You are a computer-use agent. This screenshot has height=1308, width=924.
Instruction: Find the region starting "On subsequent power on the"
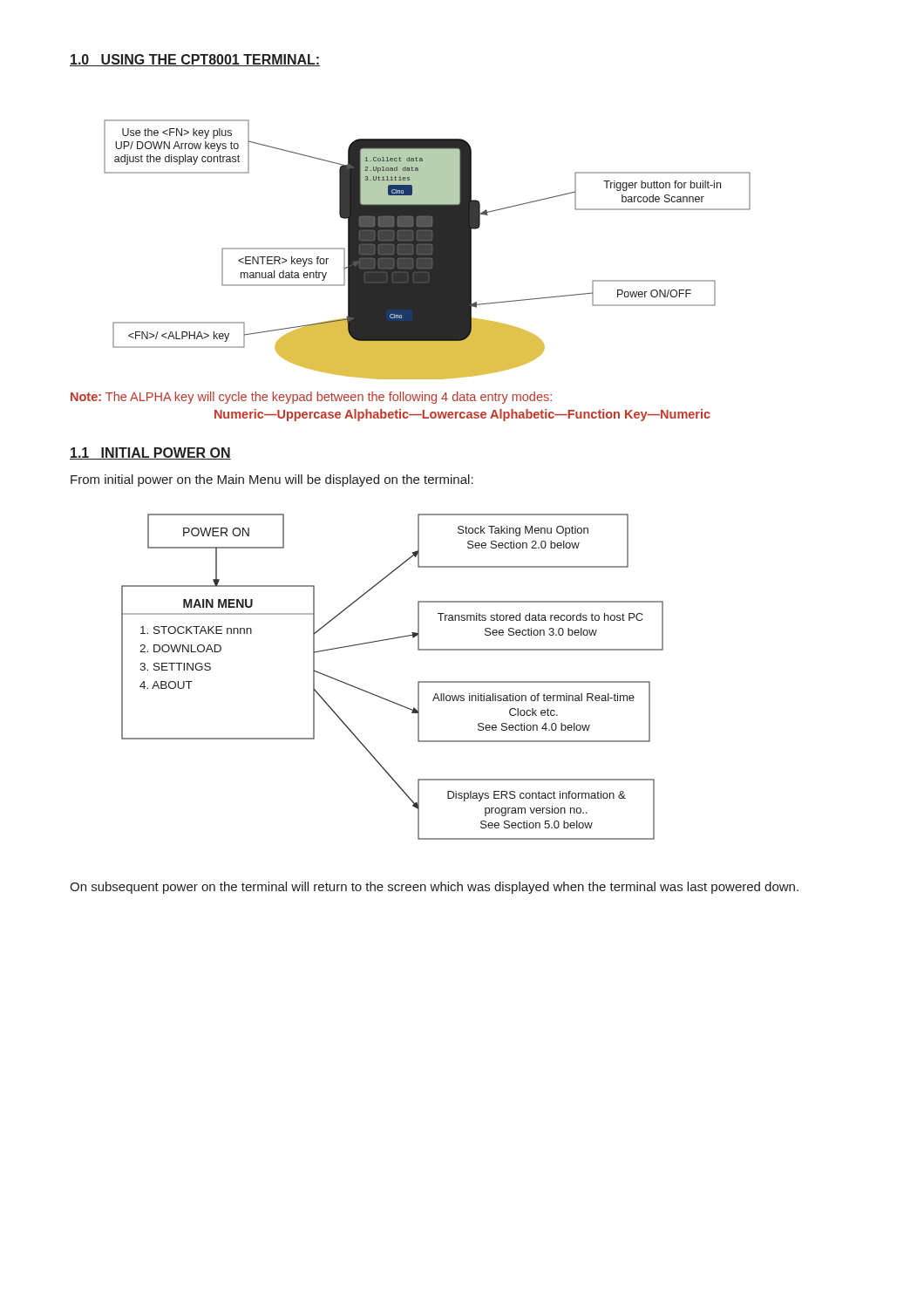(435, 886)
